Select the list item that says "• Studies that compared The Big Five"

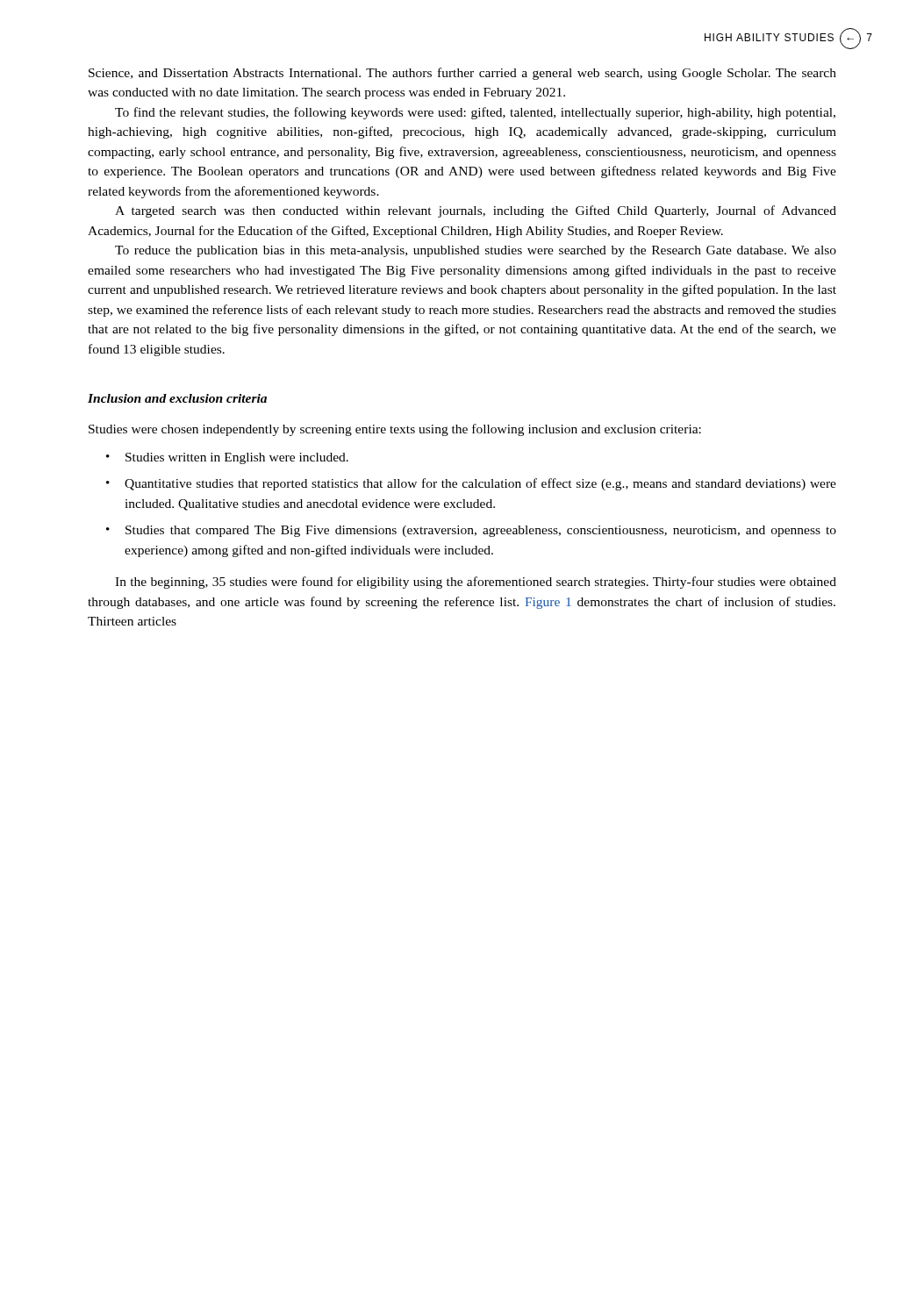click(x=471, y=540)
